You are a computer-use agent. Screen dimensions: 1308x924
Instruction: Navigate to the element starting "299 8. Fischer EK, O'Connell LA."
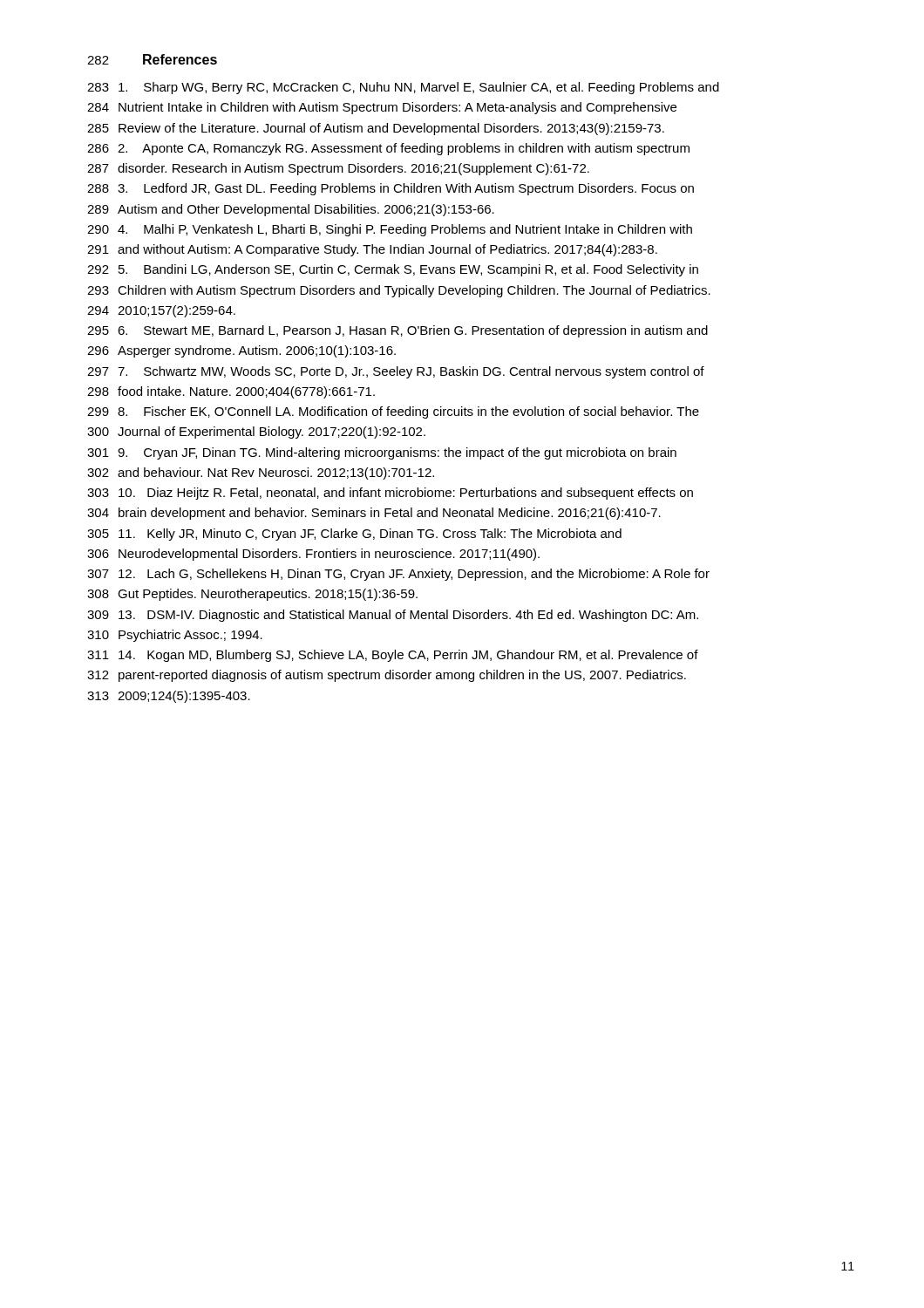[462, 421]
